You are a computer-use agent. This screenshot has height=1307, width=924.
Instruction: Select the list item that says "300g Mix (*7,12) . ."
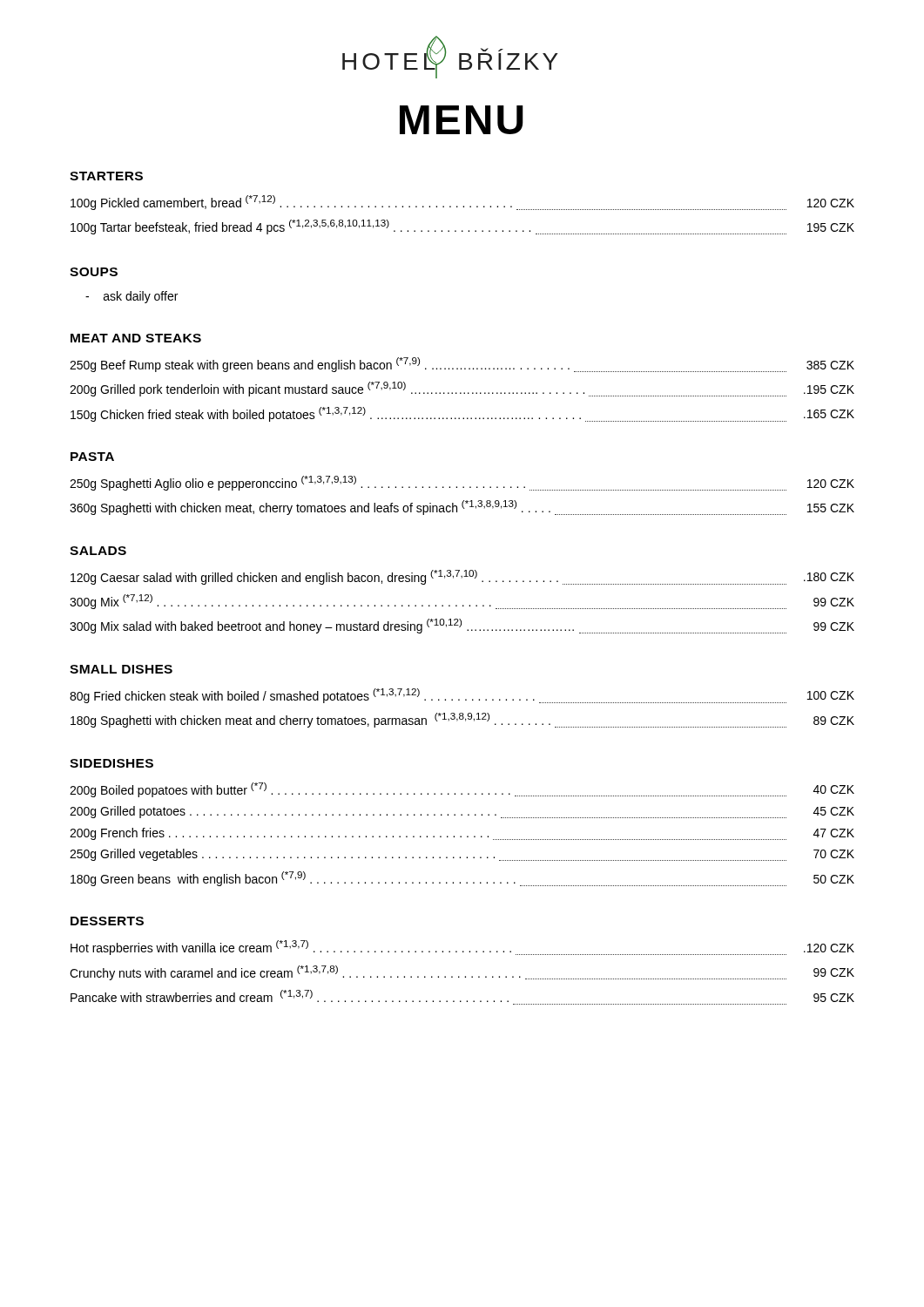(x=462, y=601)
